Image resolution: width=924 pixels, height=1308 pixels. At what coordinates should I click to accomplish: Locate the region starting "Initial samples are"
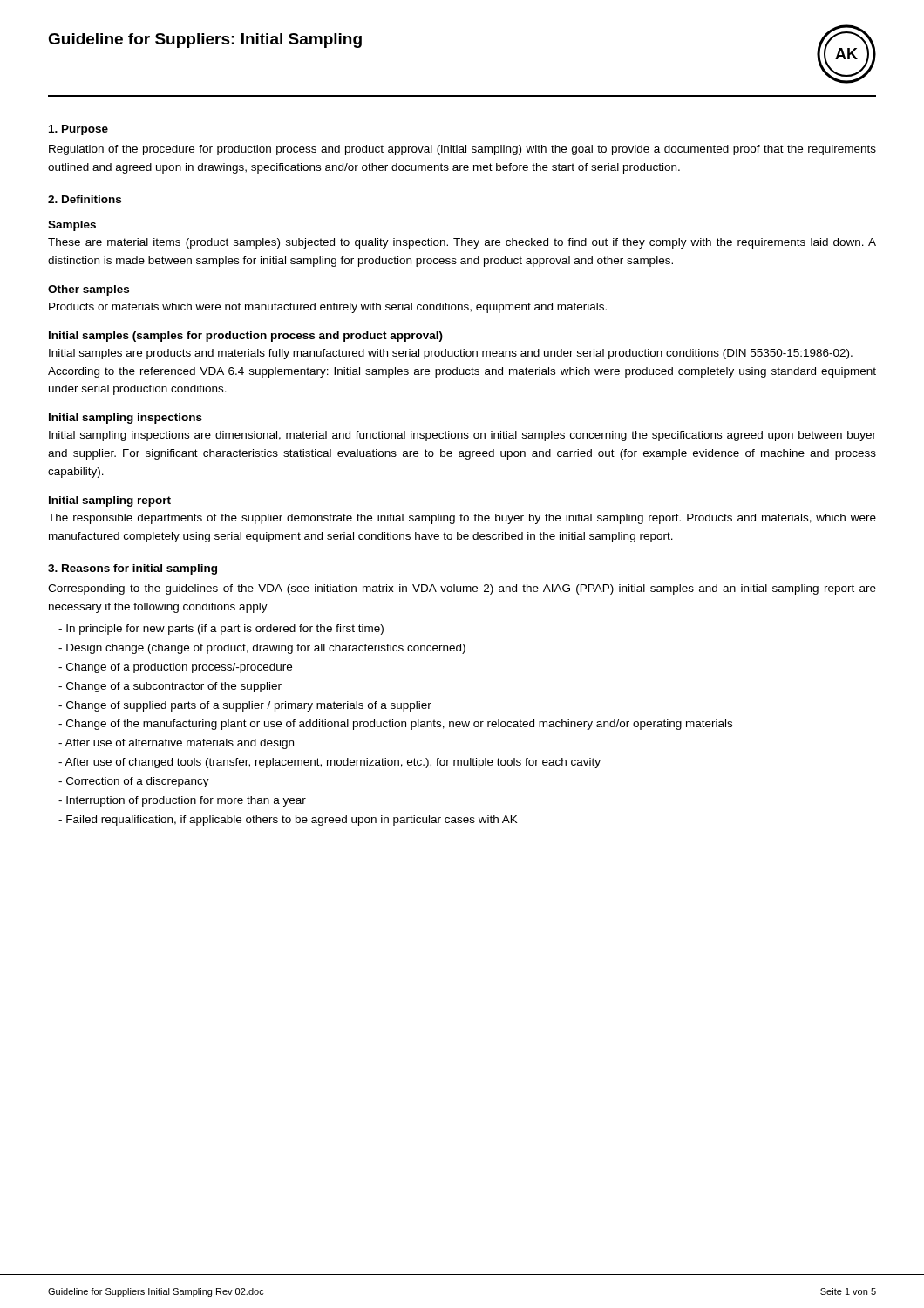(462, 371)
